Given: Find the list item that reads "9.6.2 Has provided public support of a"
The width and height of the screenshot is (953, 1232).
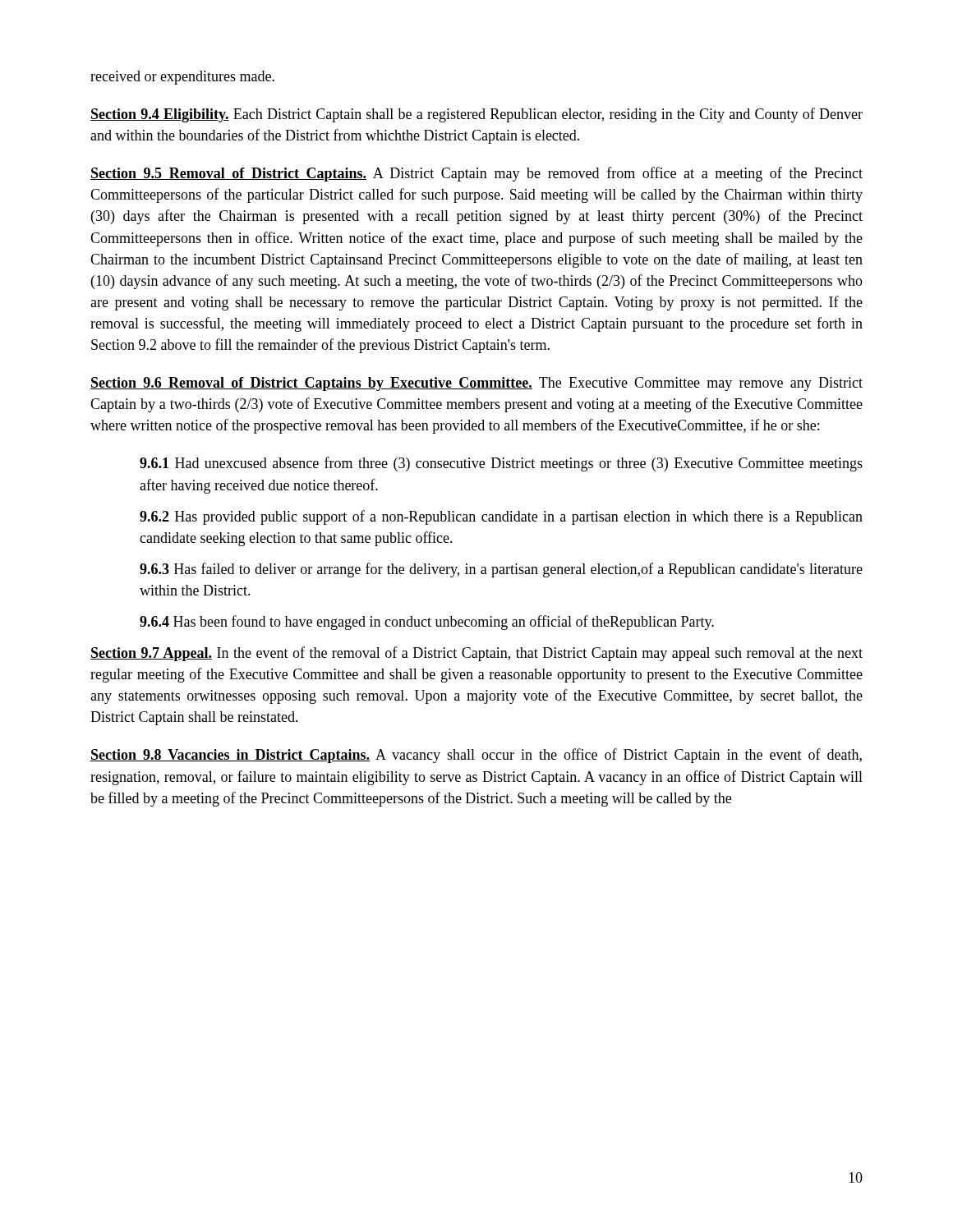Looking at the screenshot, I should tap(501, 527).
